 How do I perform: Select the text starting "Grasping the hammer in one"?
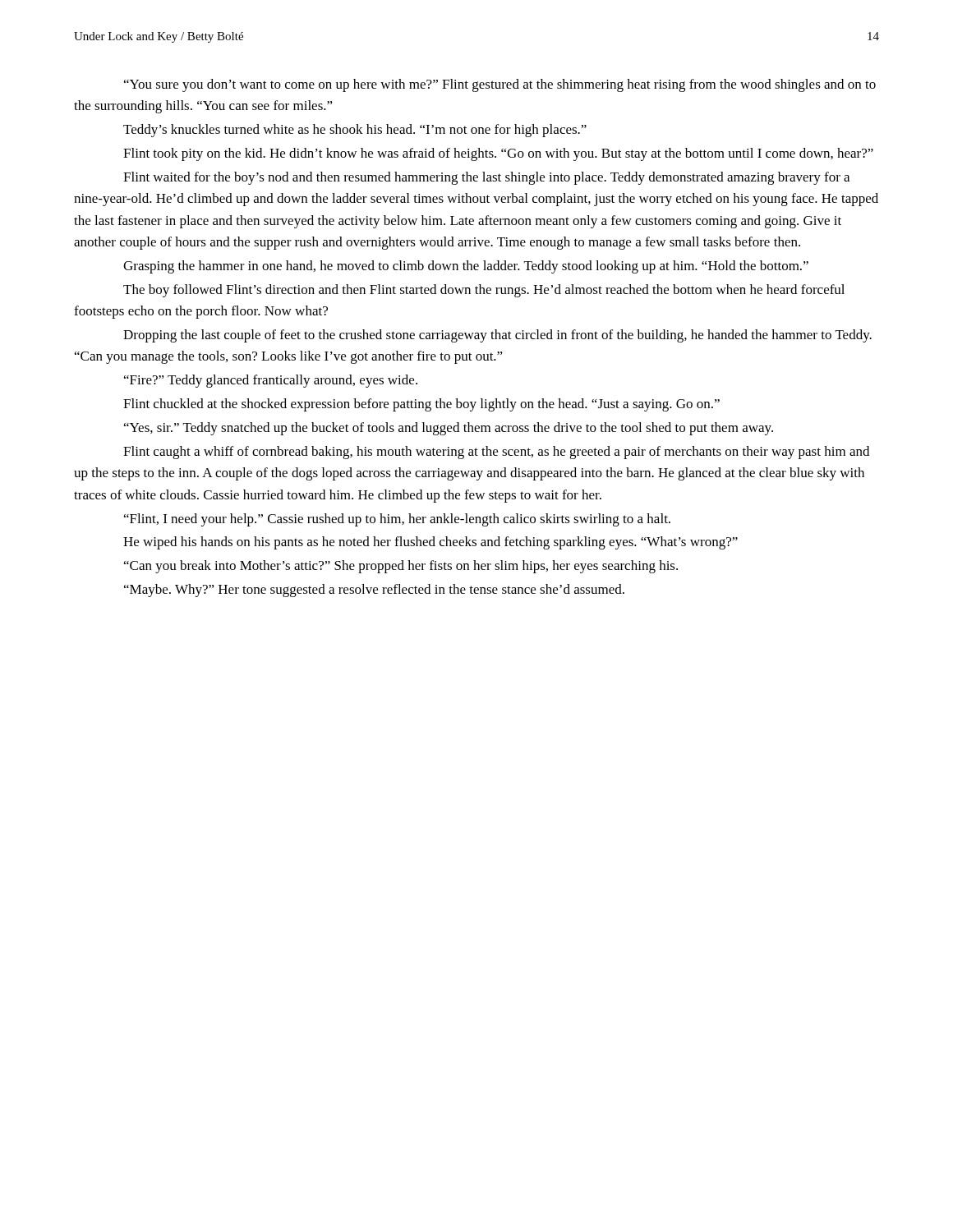pos(466,266)
